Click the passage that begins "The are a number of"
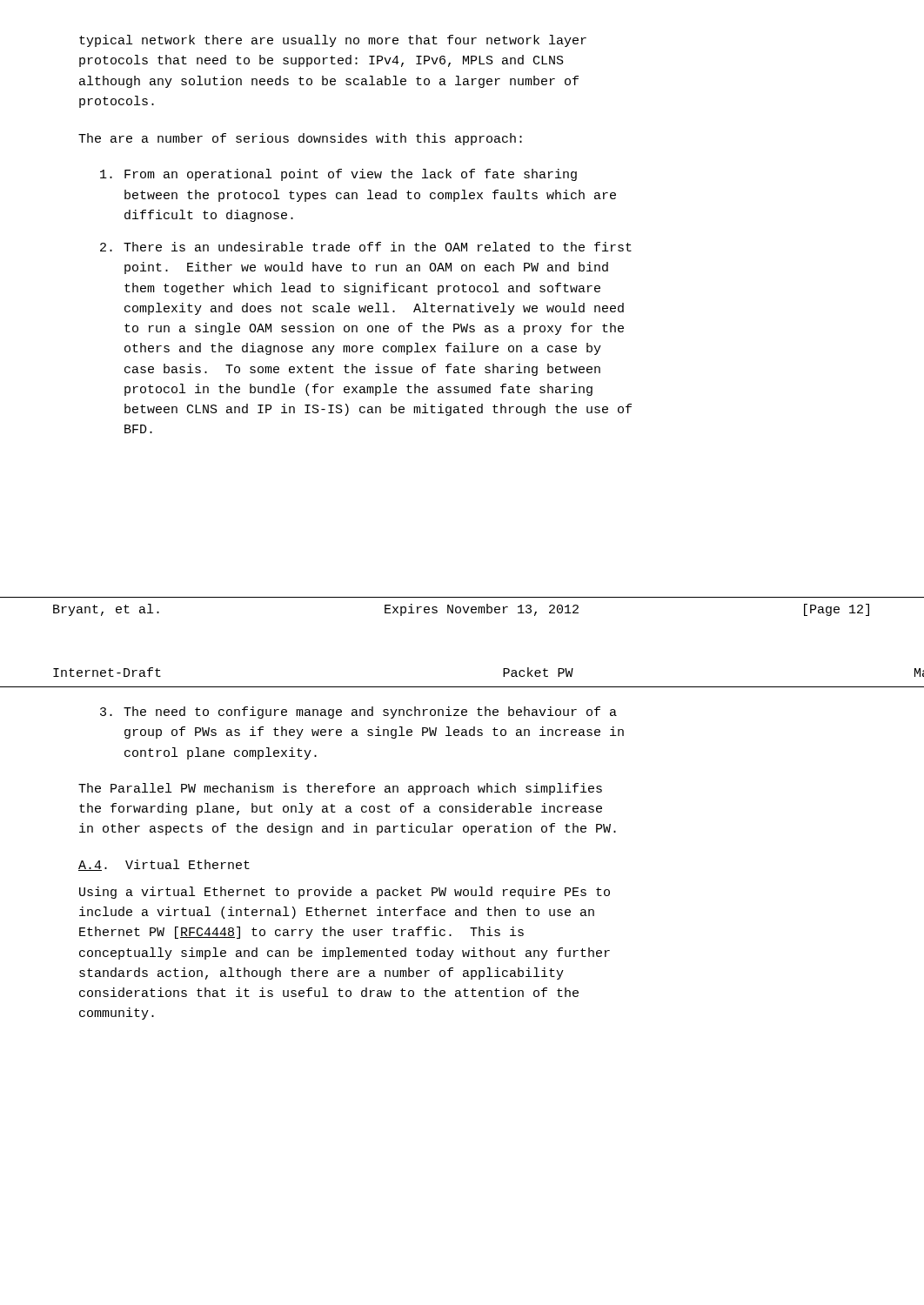Viewport: 924px width, 1305px height. (x=302, y=140)
